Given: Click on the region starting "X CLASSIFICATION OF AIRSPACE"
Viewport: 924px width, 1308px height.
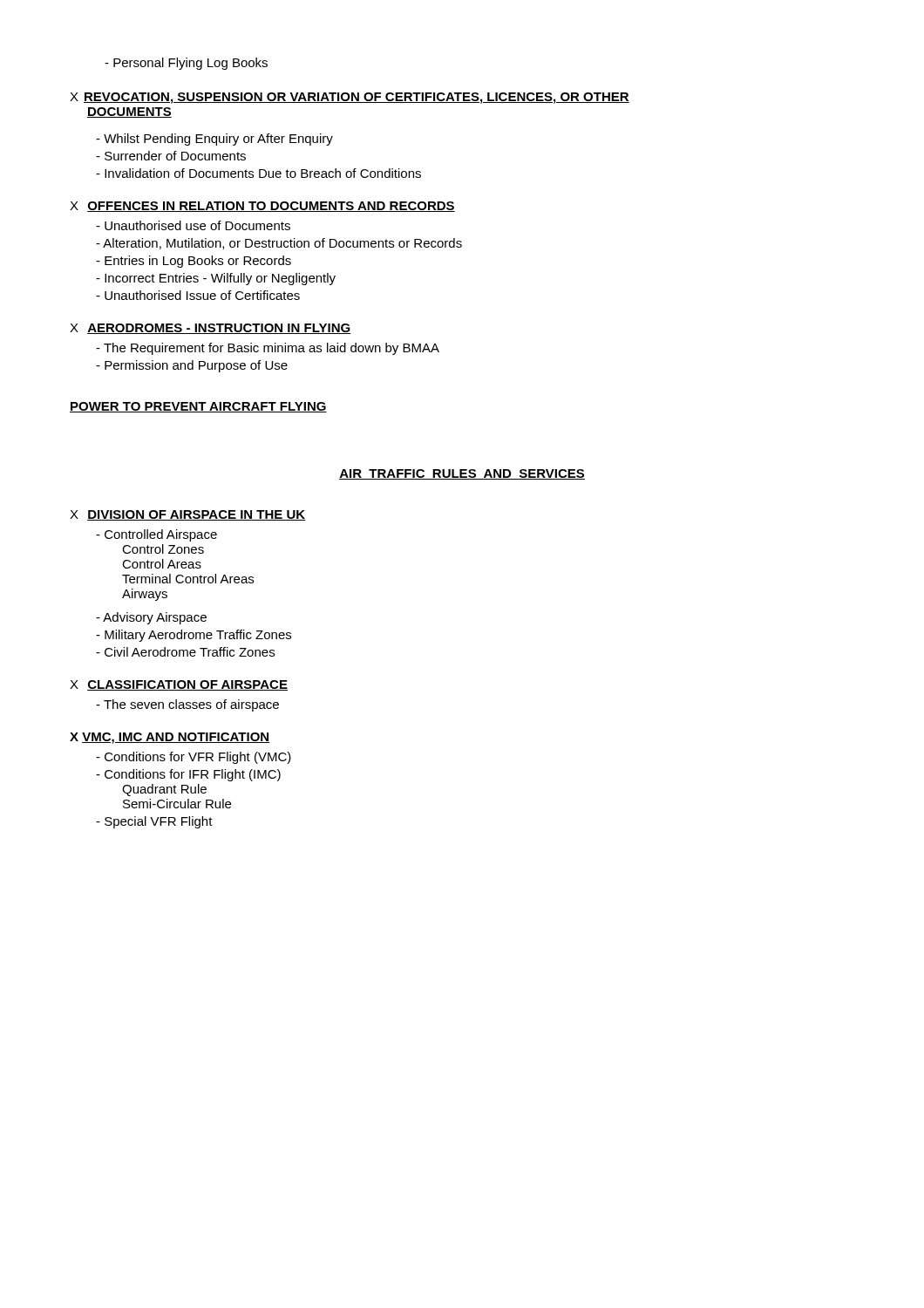Looking at the screenshot, I should point(179,684).
